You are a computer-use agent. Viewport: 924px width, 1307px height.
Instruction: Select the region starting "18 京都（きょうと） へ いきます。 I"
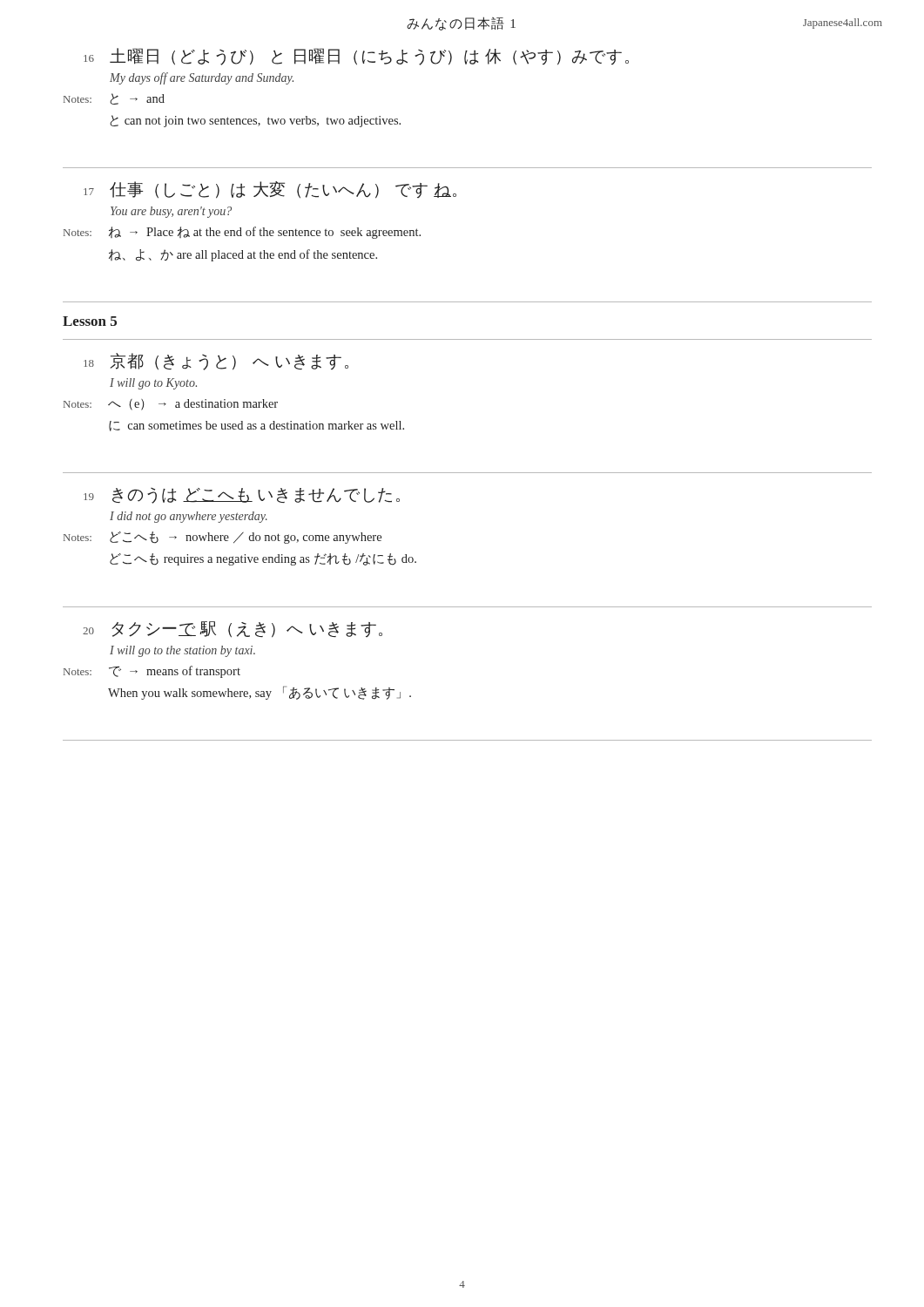pyautogui.click(x=216, y=362)
